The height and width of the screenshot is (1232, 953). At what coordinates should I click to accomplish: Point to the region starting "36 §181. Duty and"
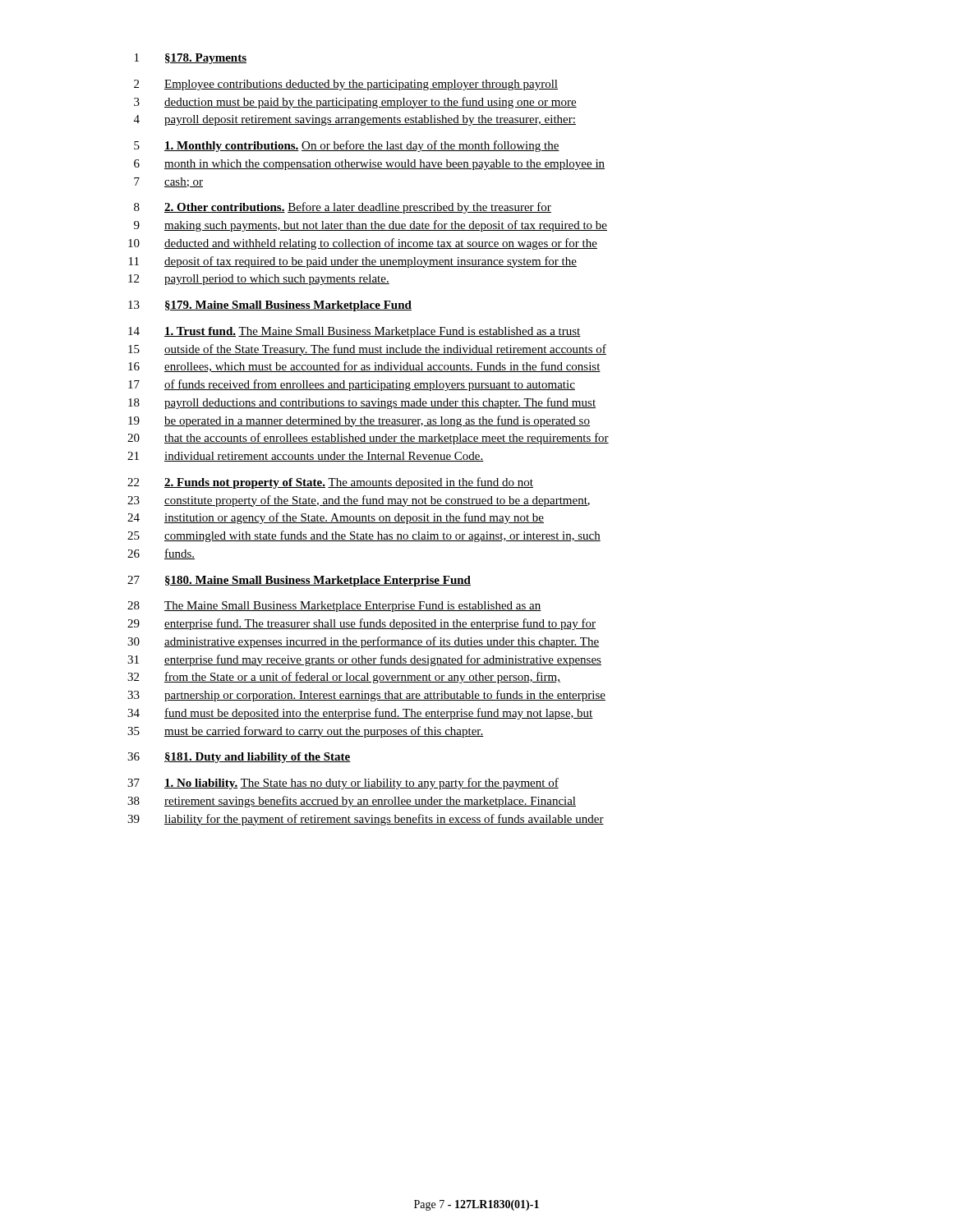[x=239, y=758]
